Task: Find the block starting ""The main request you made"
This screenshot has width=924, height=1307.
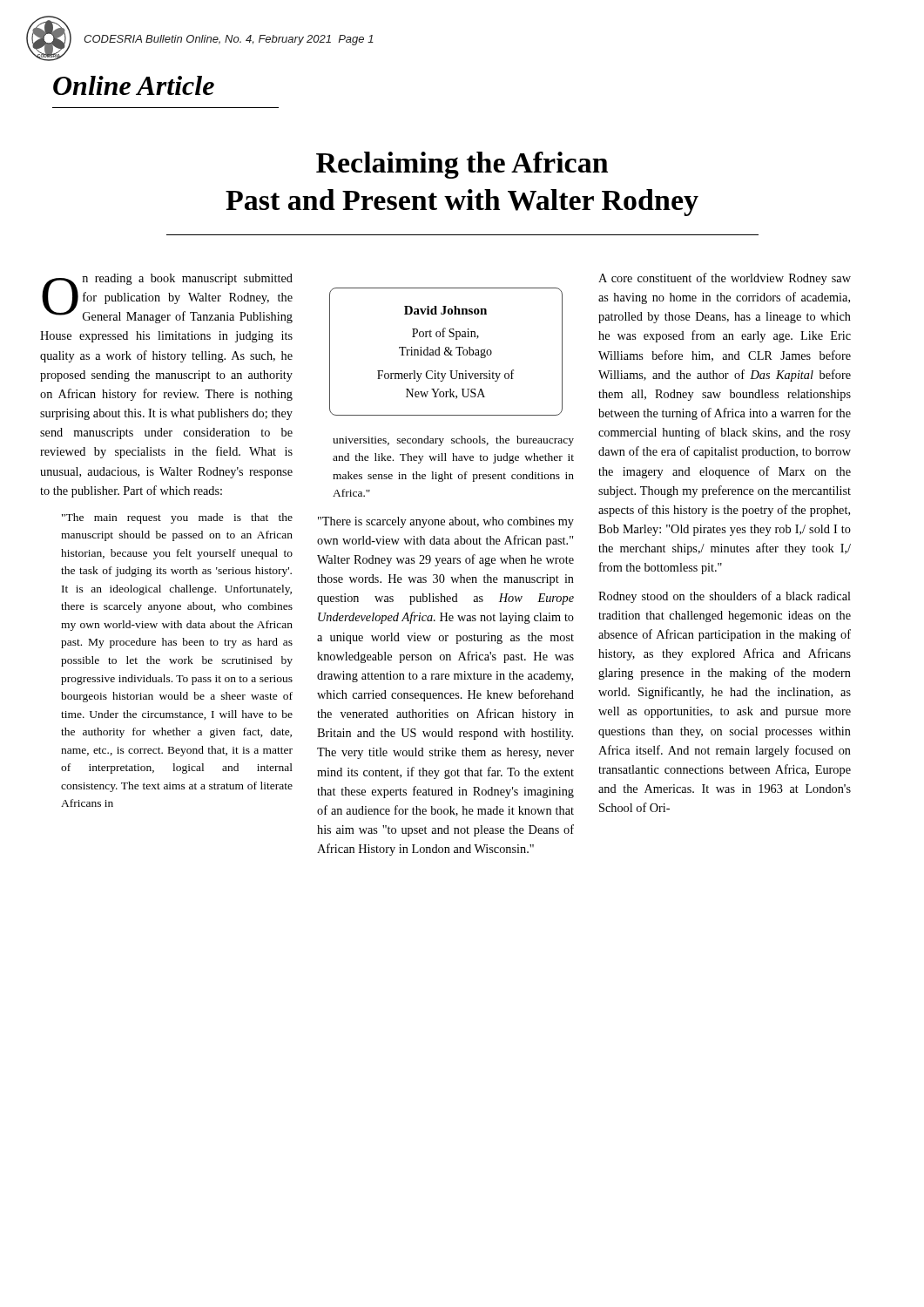Action: click(177, 660)
